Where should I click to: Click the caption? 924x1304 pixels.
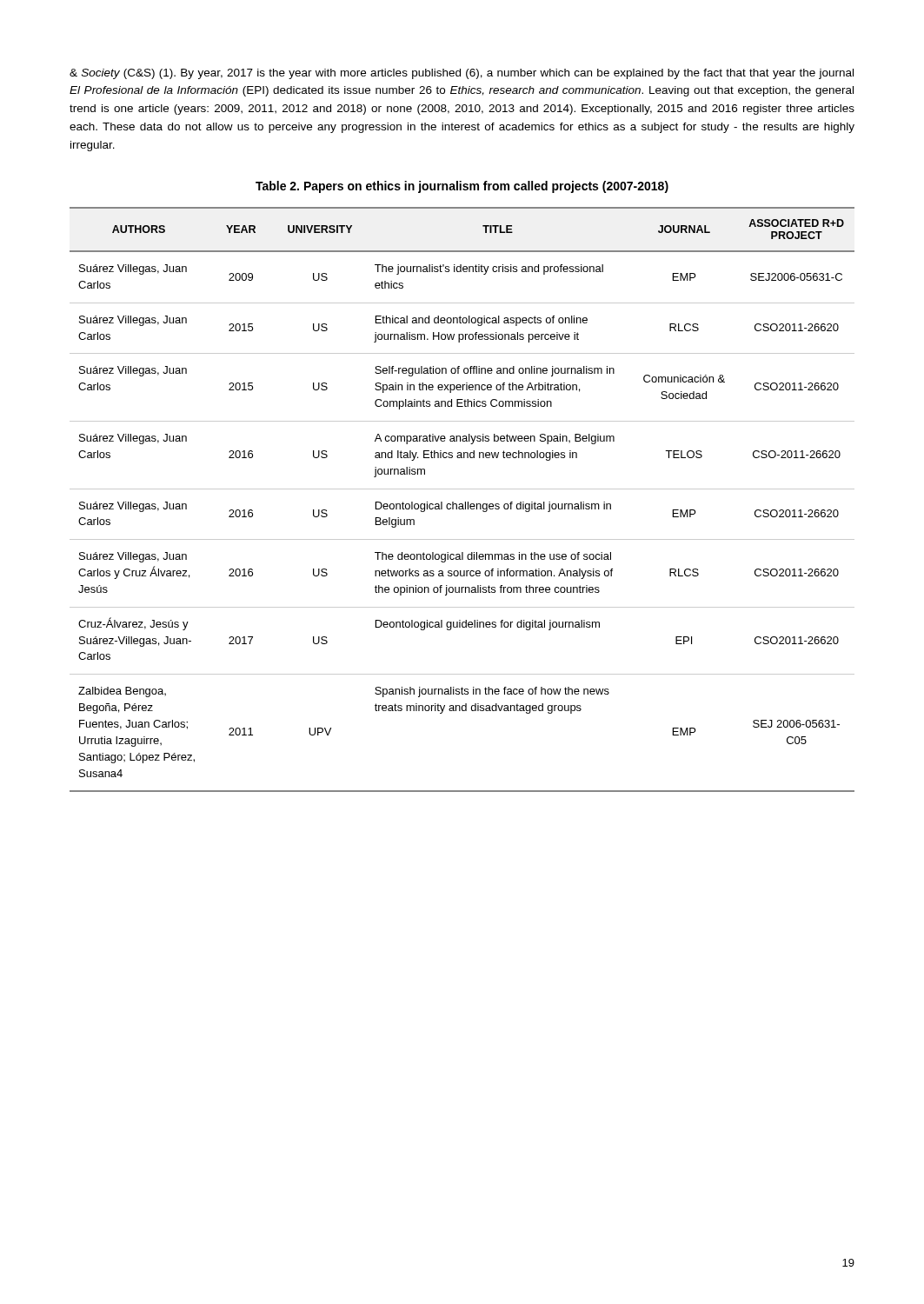coord(462,186)
